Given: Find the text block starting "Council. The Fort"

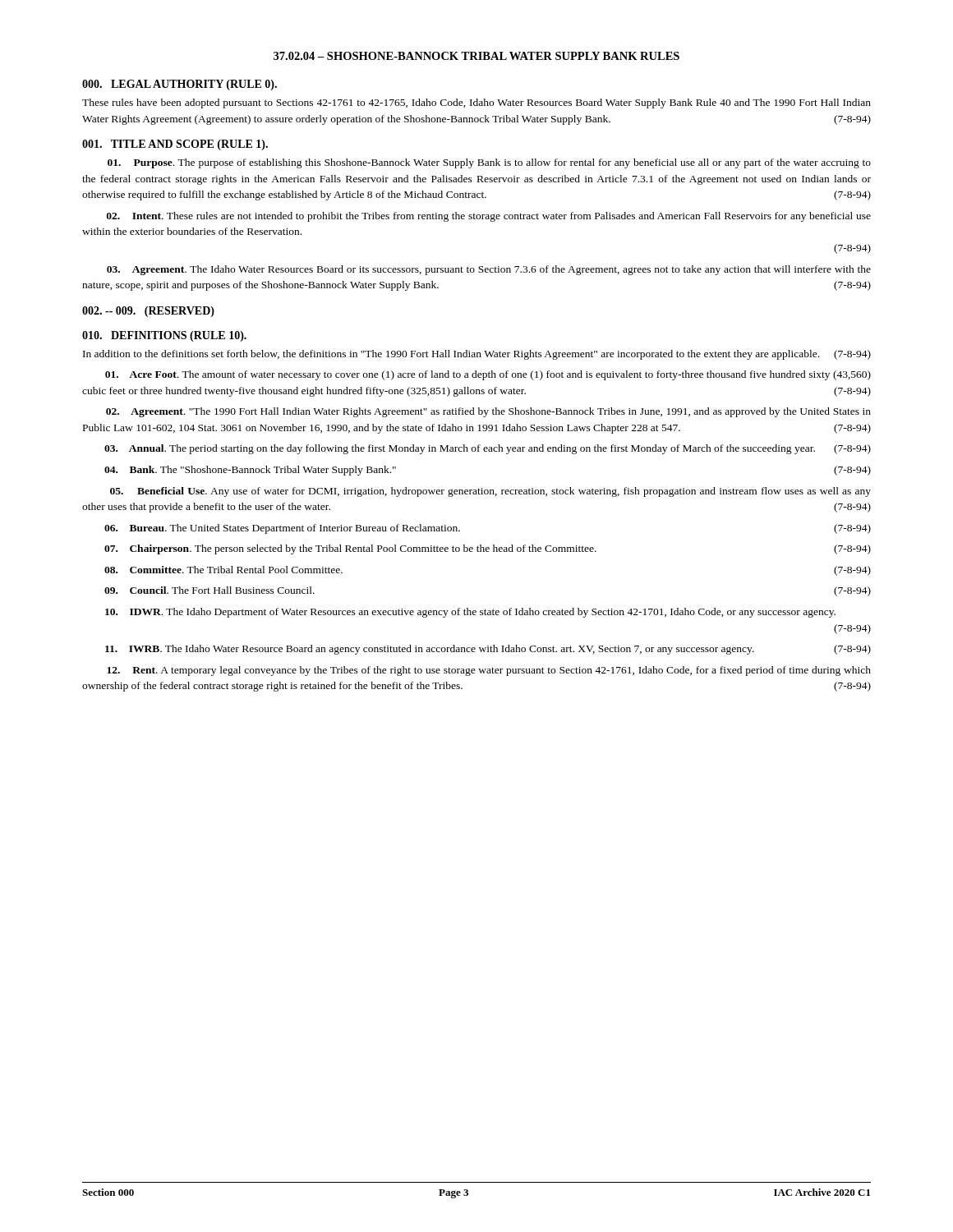Looking at the screenshot, I should click(x=225, y=591).
